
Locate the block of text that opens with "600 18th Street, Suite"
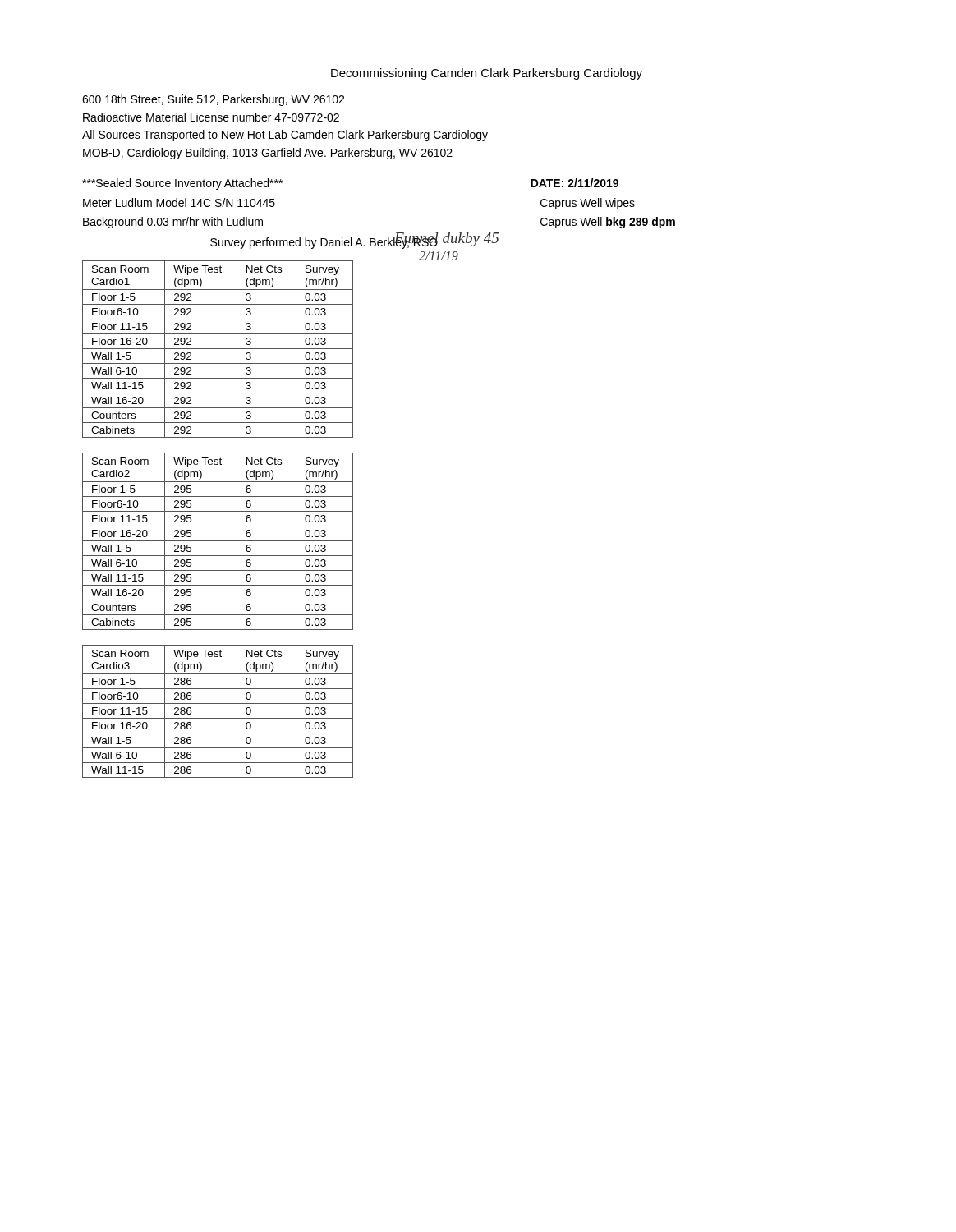[x=285, y=126]
